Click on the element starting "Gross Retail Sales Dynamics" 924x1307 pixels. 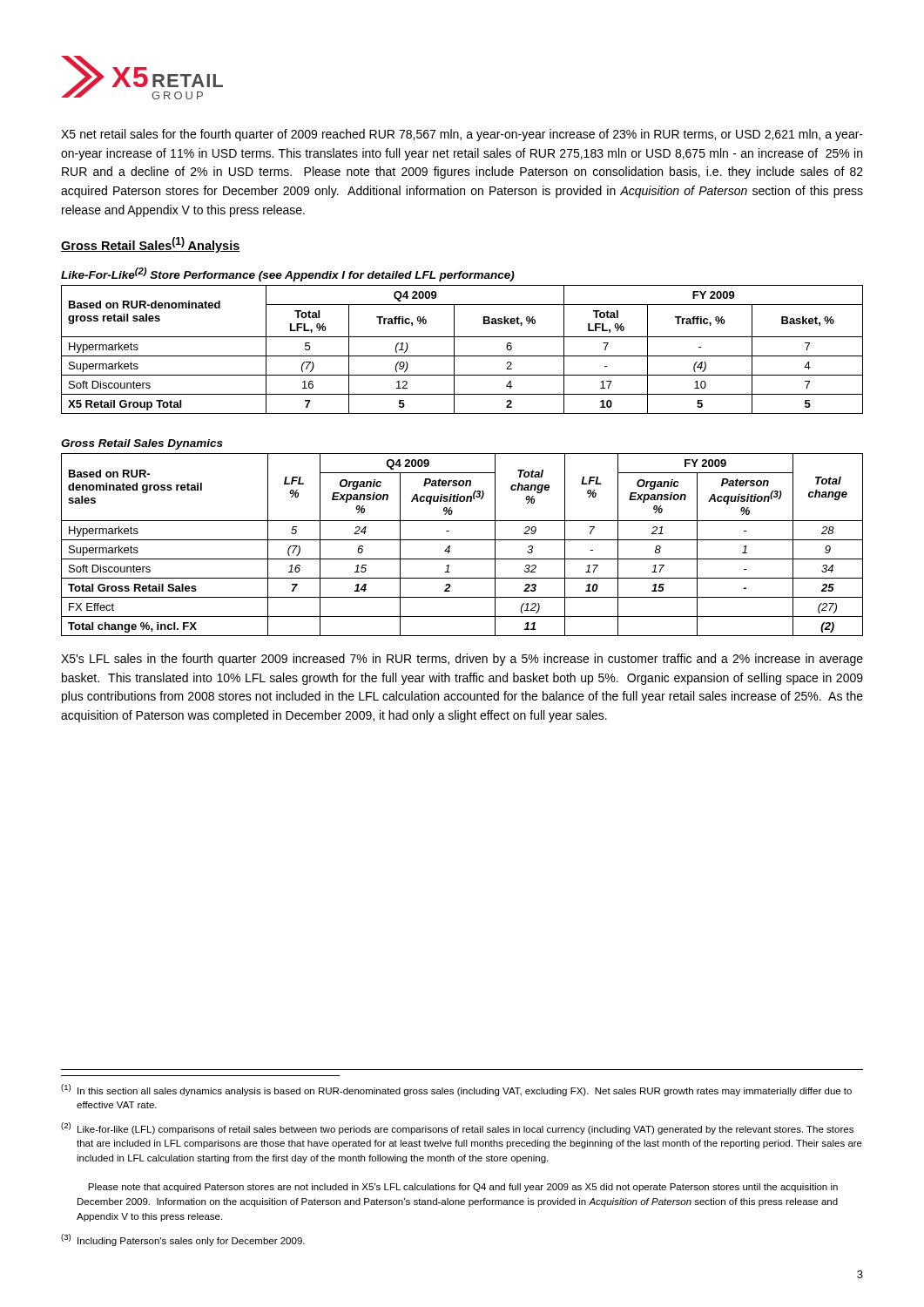142,443
